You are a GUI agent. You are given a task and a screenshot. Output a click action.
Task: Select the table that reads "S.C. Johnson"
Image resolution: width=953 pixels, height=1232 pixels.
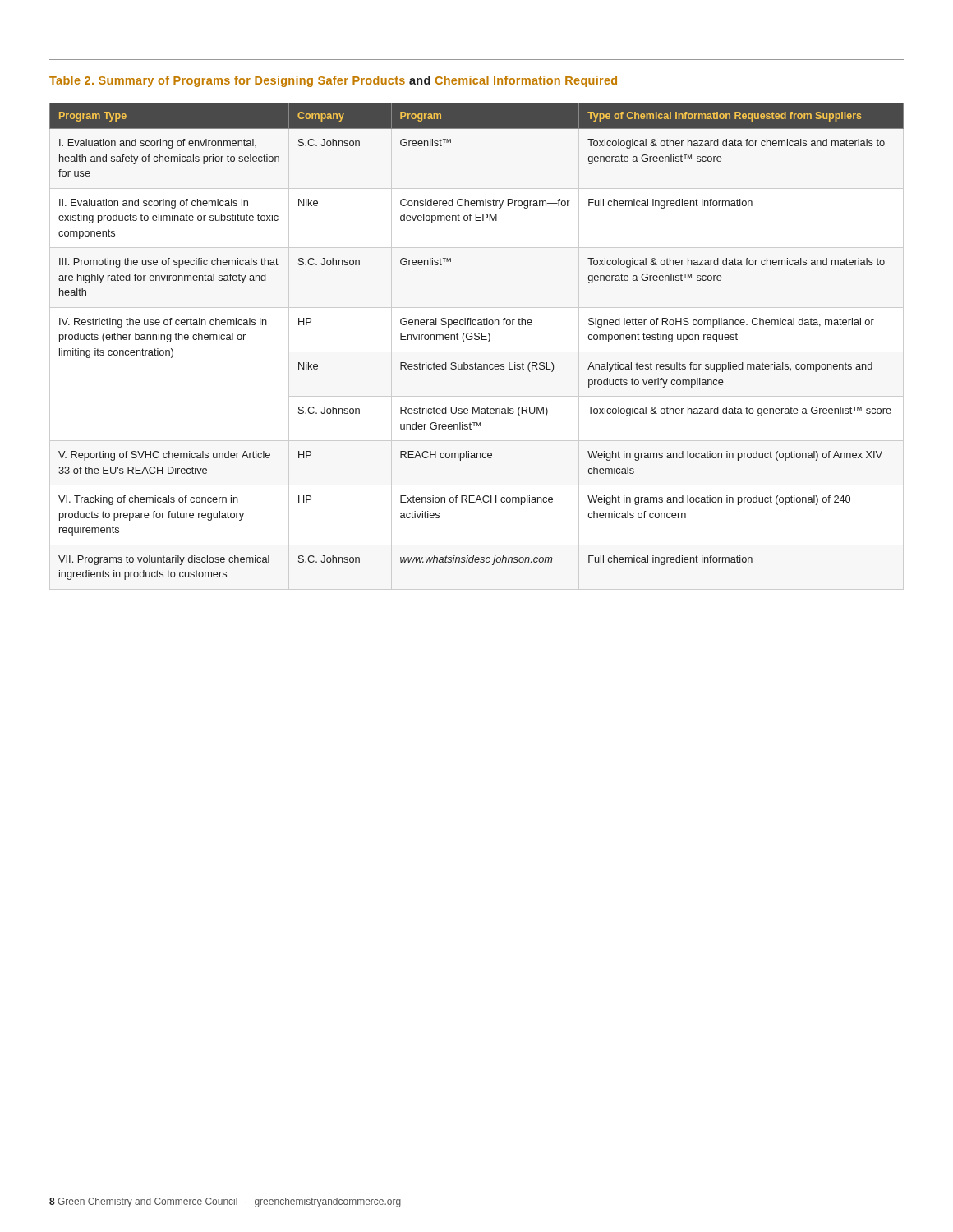476,346
